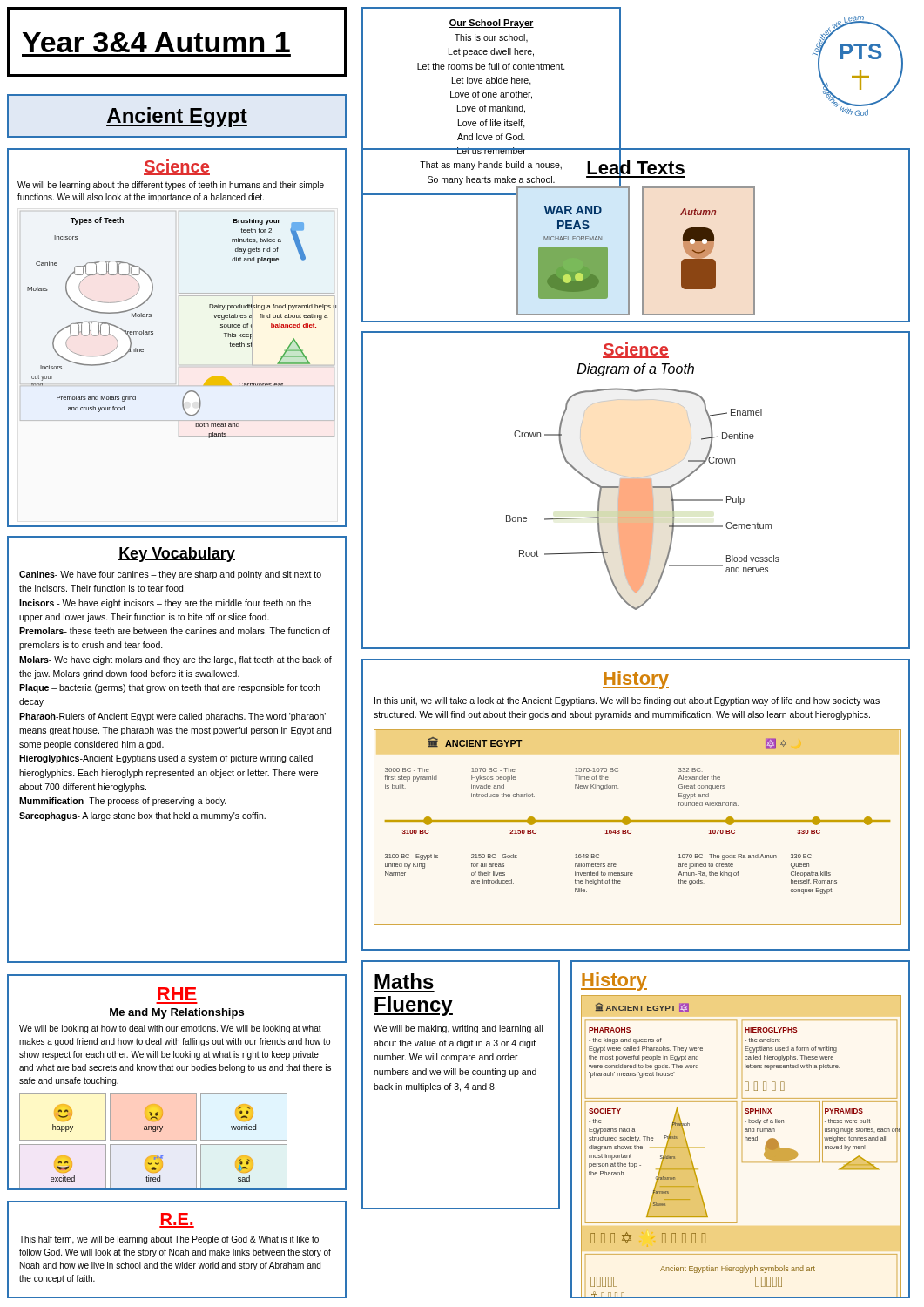Locate the block of text that opens with "Molars- We have"

(175, 666)
